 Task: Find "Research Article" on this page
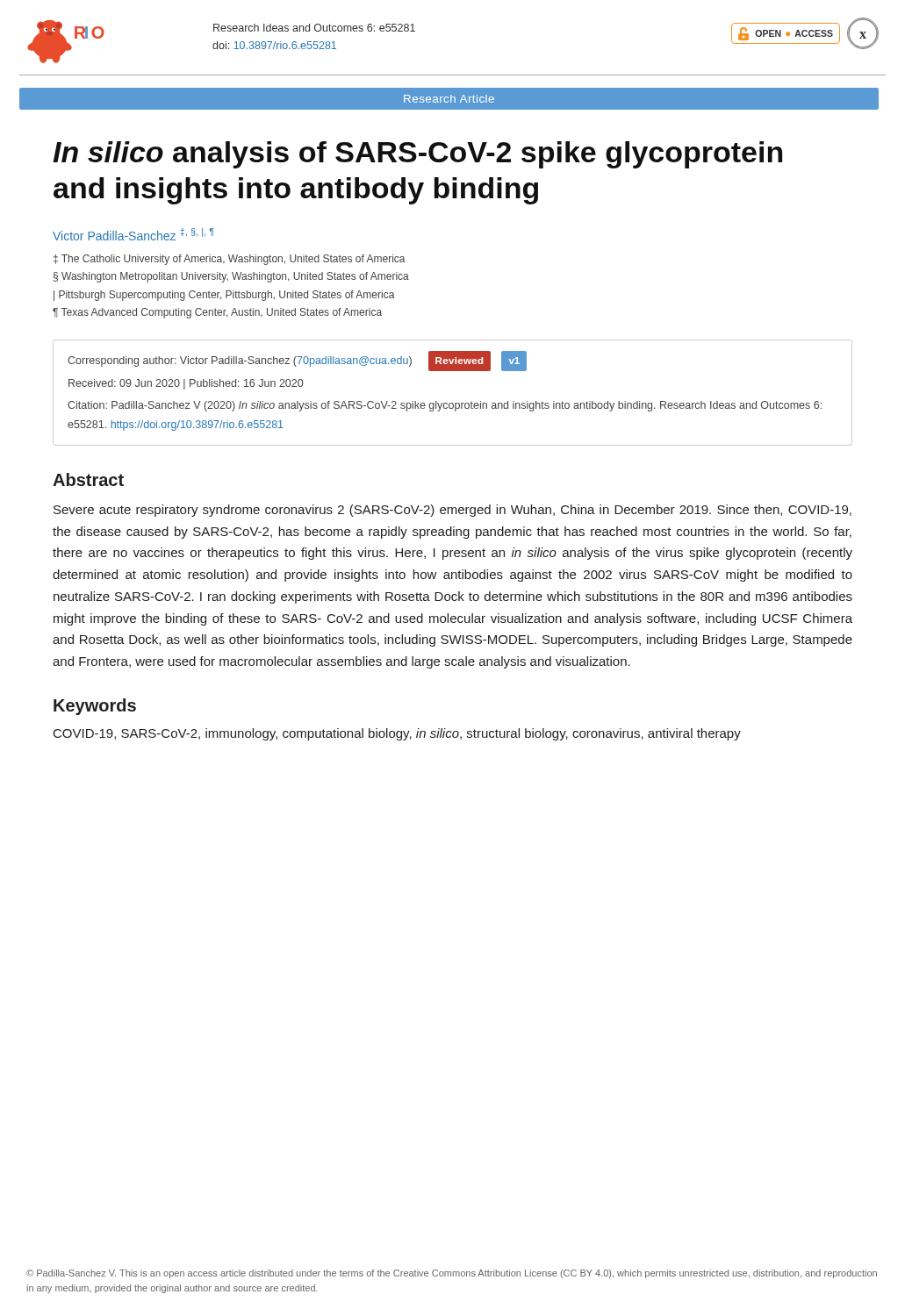[449, 99]
